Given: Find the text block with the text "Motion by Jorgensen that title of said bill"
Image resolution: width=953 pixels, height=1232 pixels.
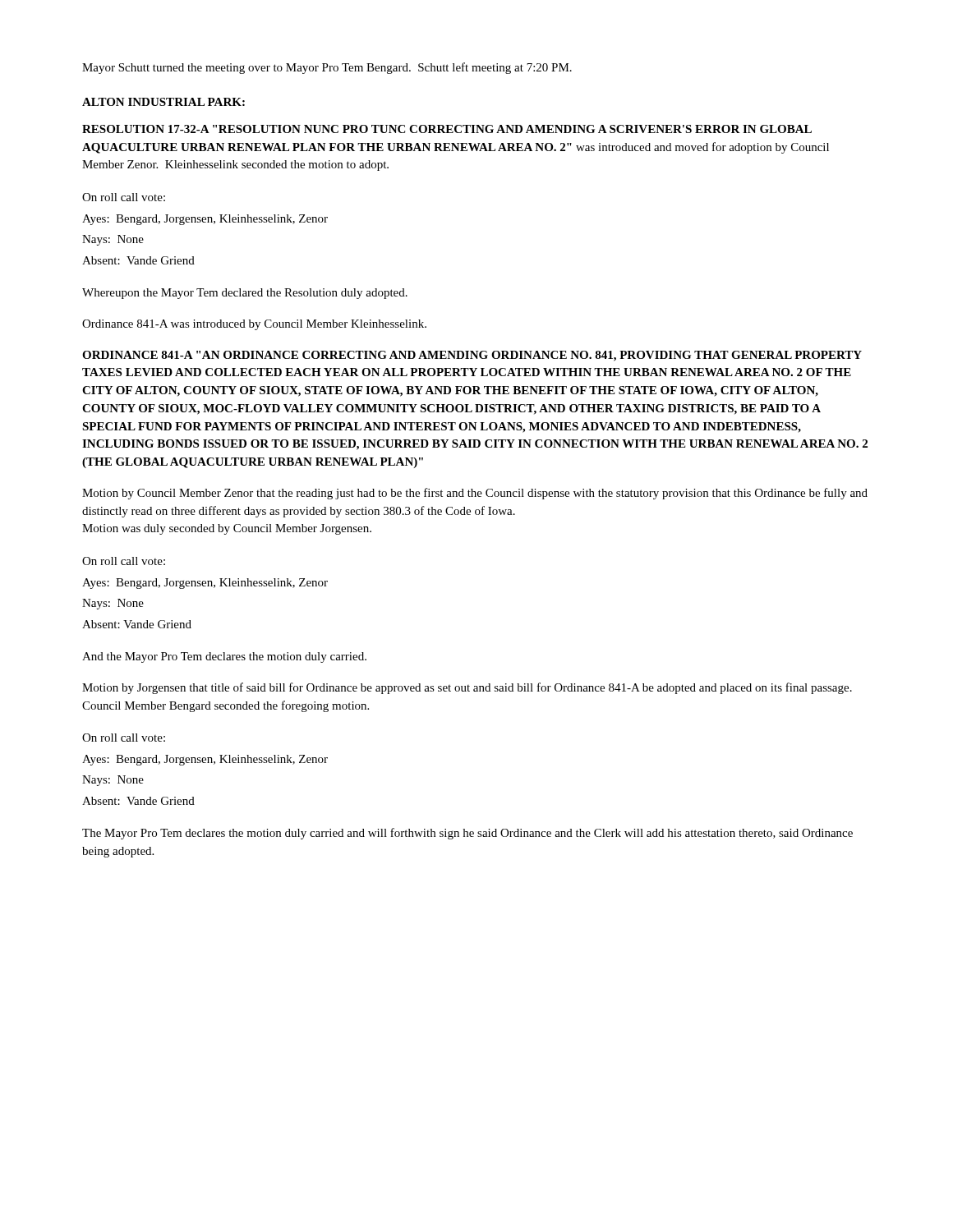Looking at the screenshot, I should point(469,696).
